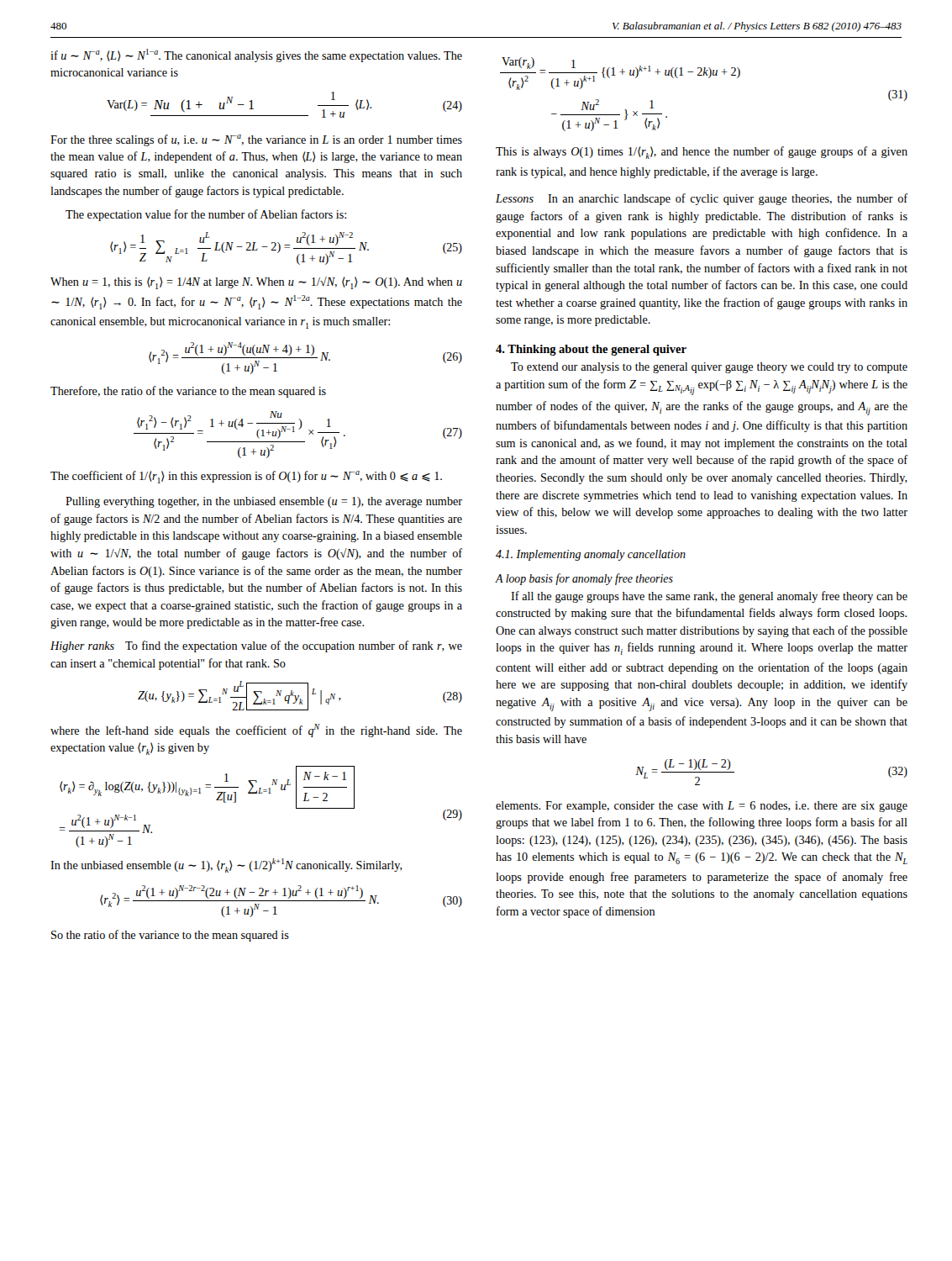Viewport: 952px width, 1261px height.
Task: Point to "4. Thinking about the general quiver"
Action: [x=591, y=349]
